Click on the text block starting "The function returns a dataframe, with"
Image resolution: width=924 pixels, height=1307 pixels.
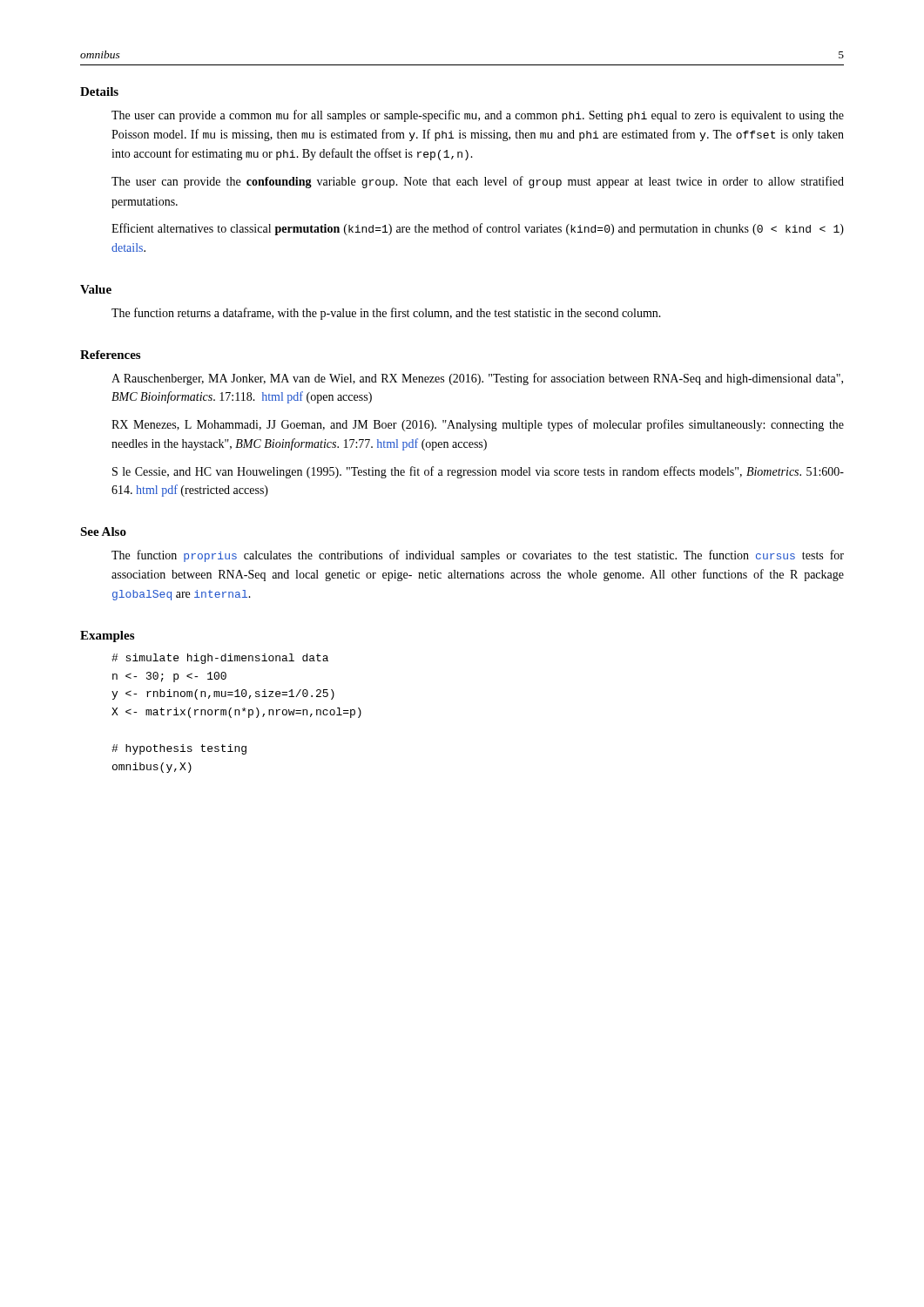click(386, 313)
